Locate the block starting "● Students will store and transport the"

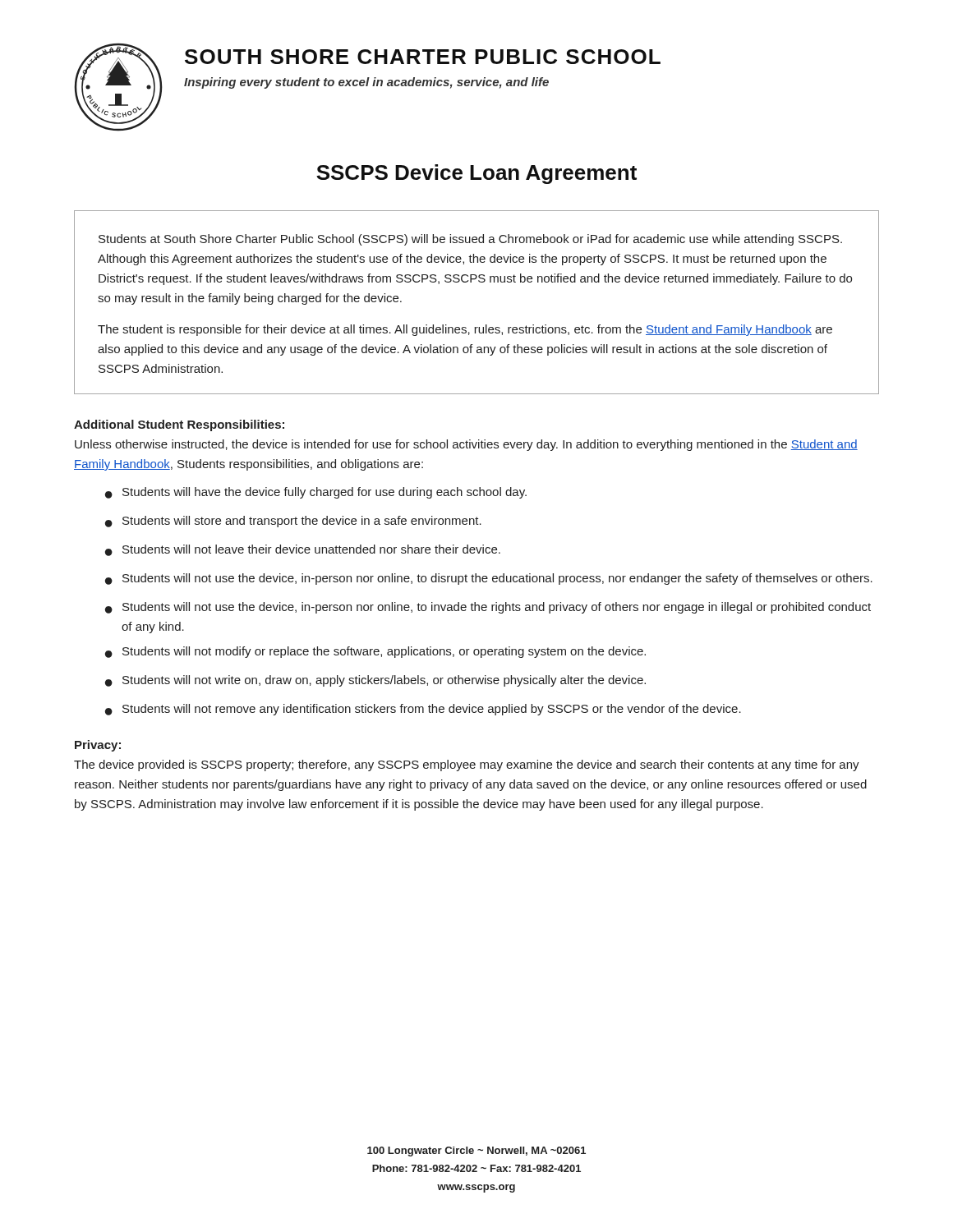(491, 523)
